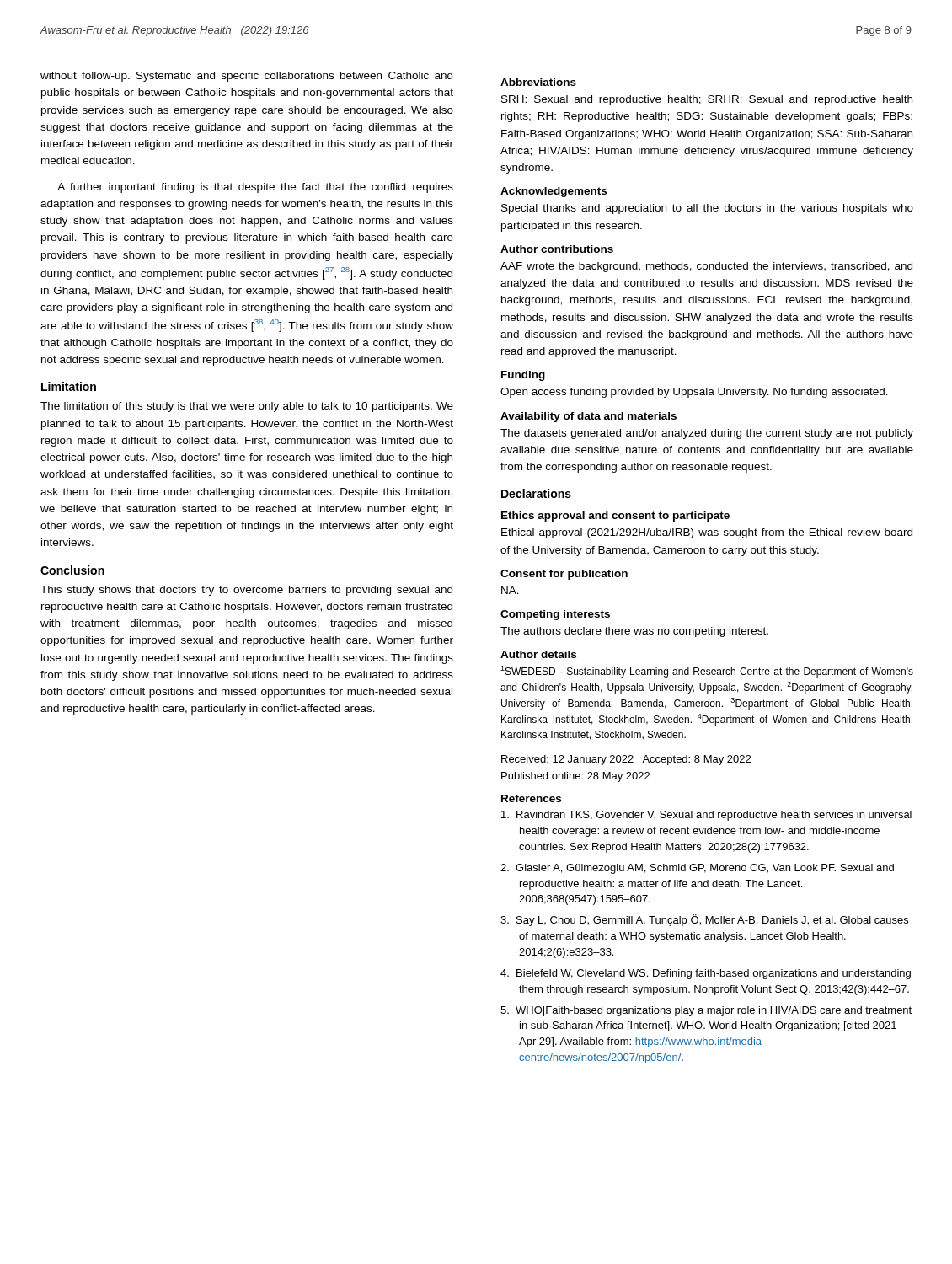952x1264 pixels.
Task: Find the block starting "Special thanks and appreciation to all"
Action: [x=707, y=217]
